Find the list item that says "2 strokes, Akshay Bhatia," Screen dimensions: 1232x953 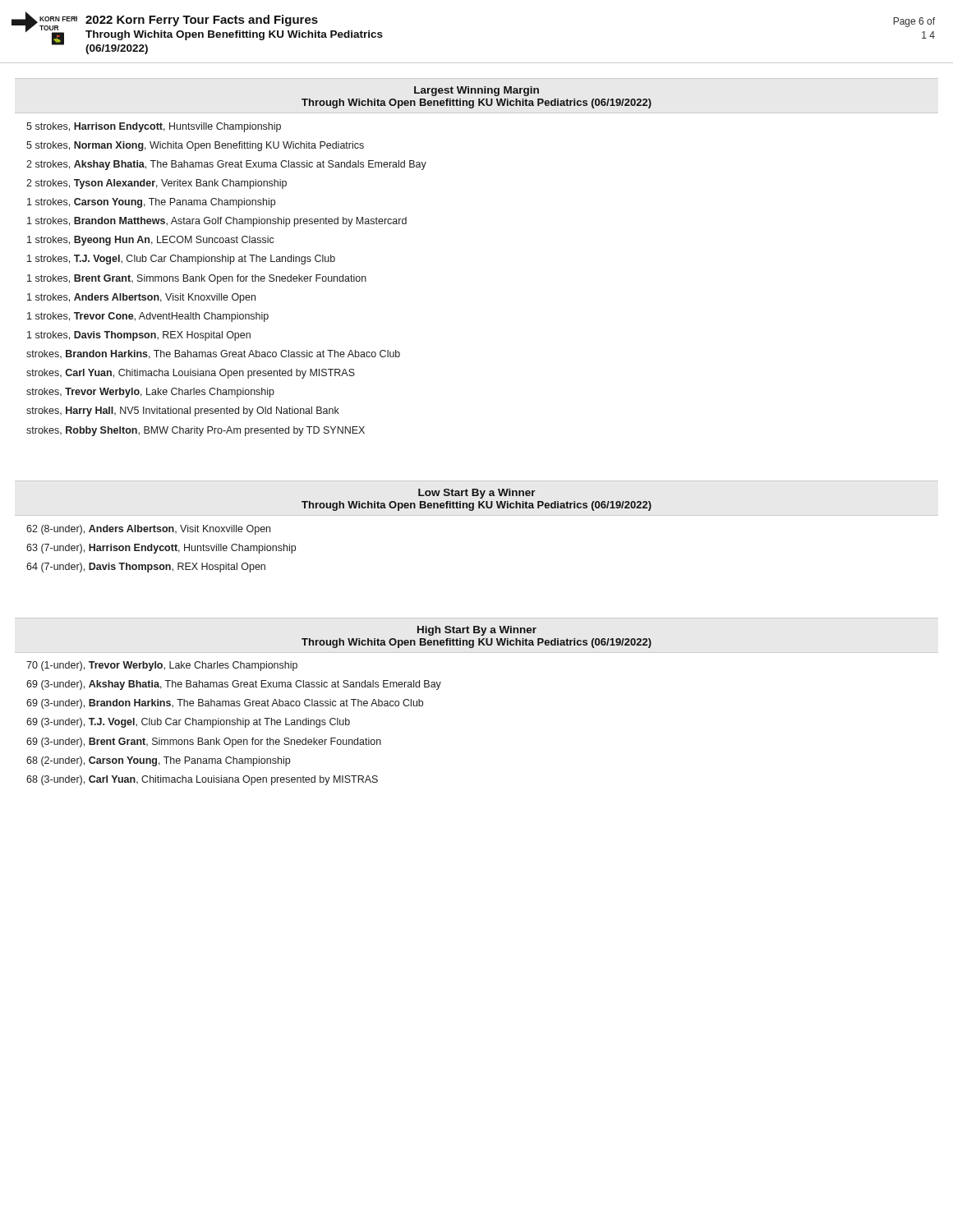[x=226, y=164]
